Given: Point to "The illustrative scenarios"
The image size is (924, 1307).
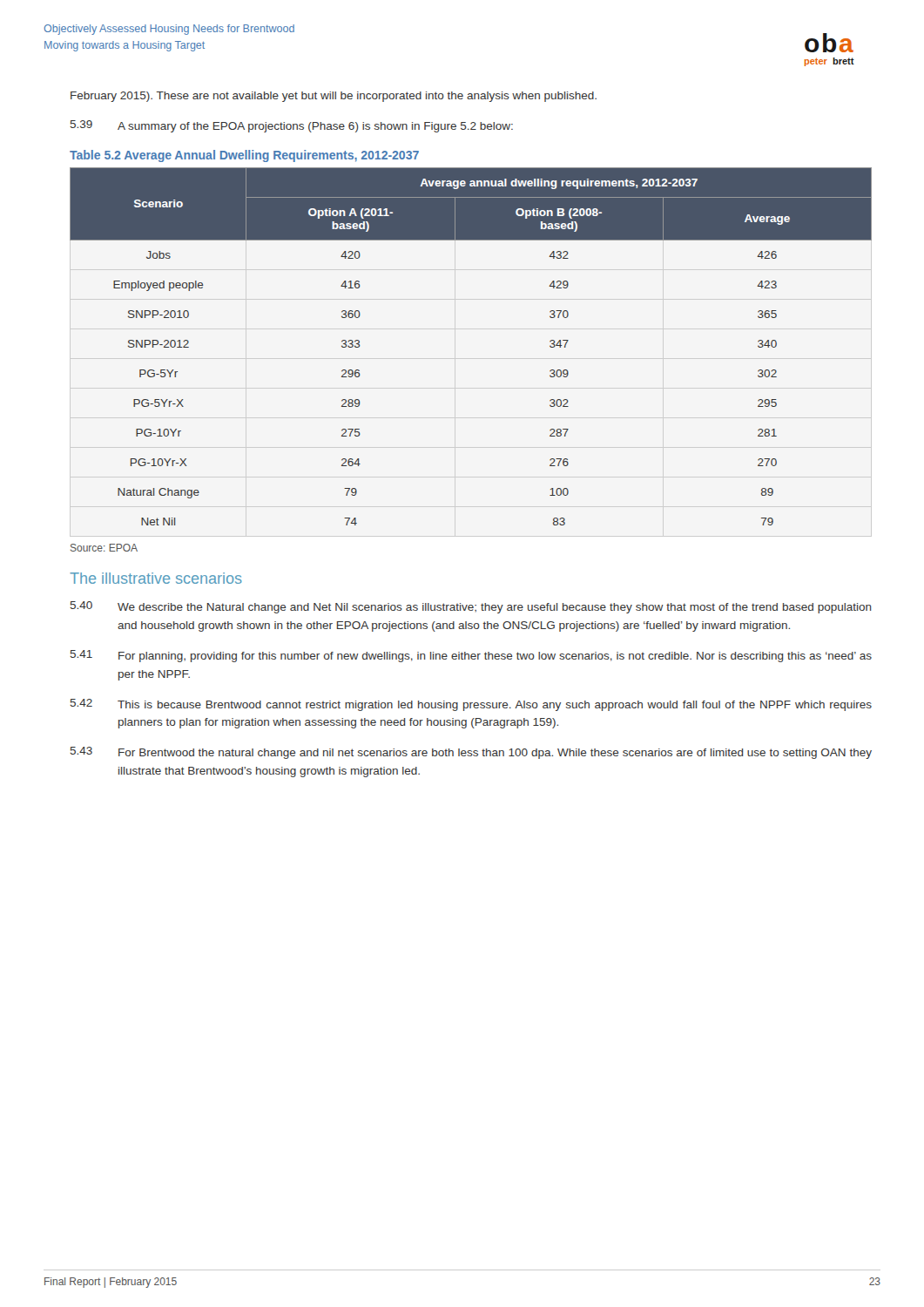Looking at the screenshot, I should (x=156, y=578).
